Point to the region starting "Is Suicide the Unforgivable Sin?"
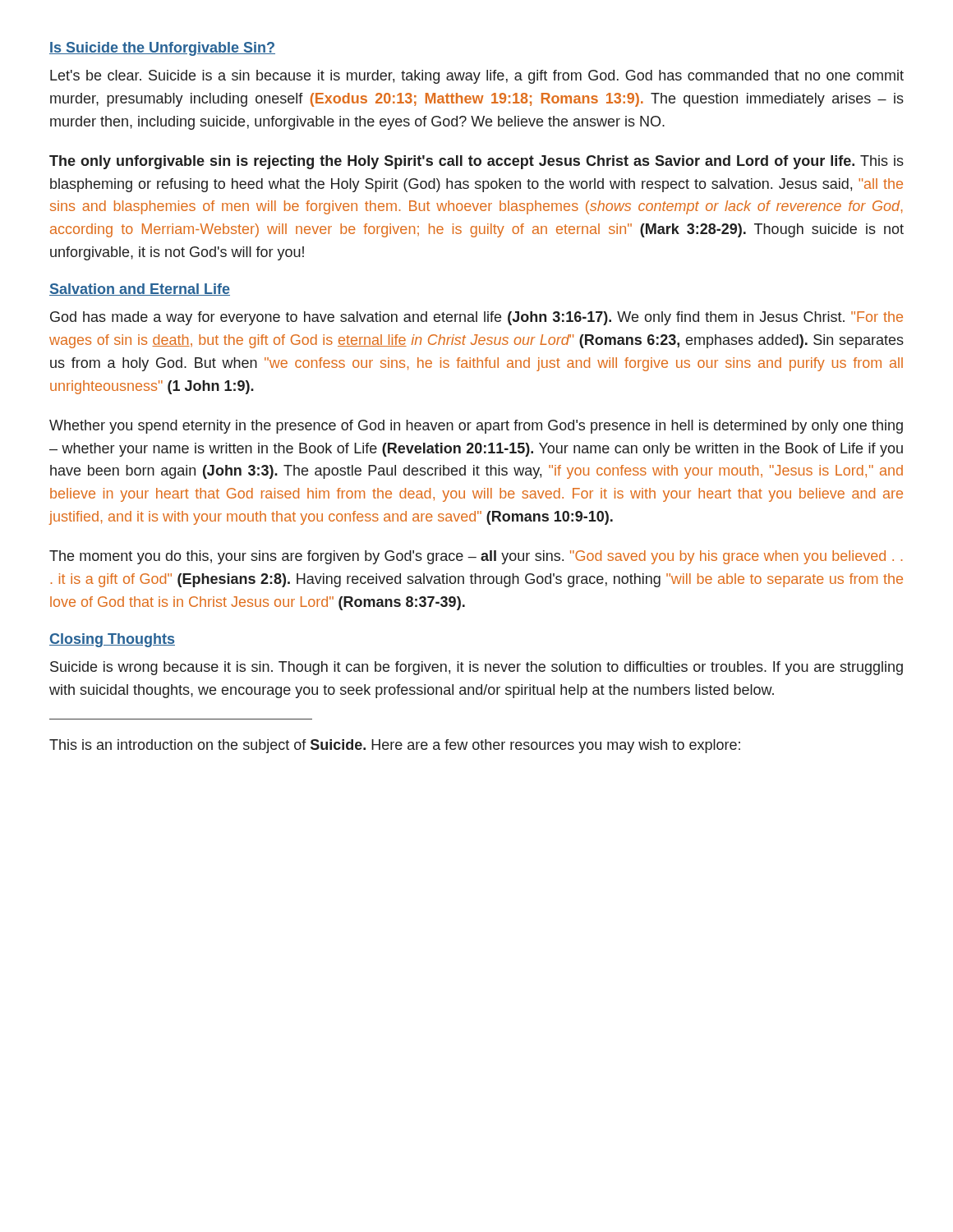 [162, 48]
